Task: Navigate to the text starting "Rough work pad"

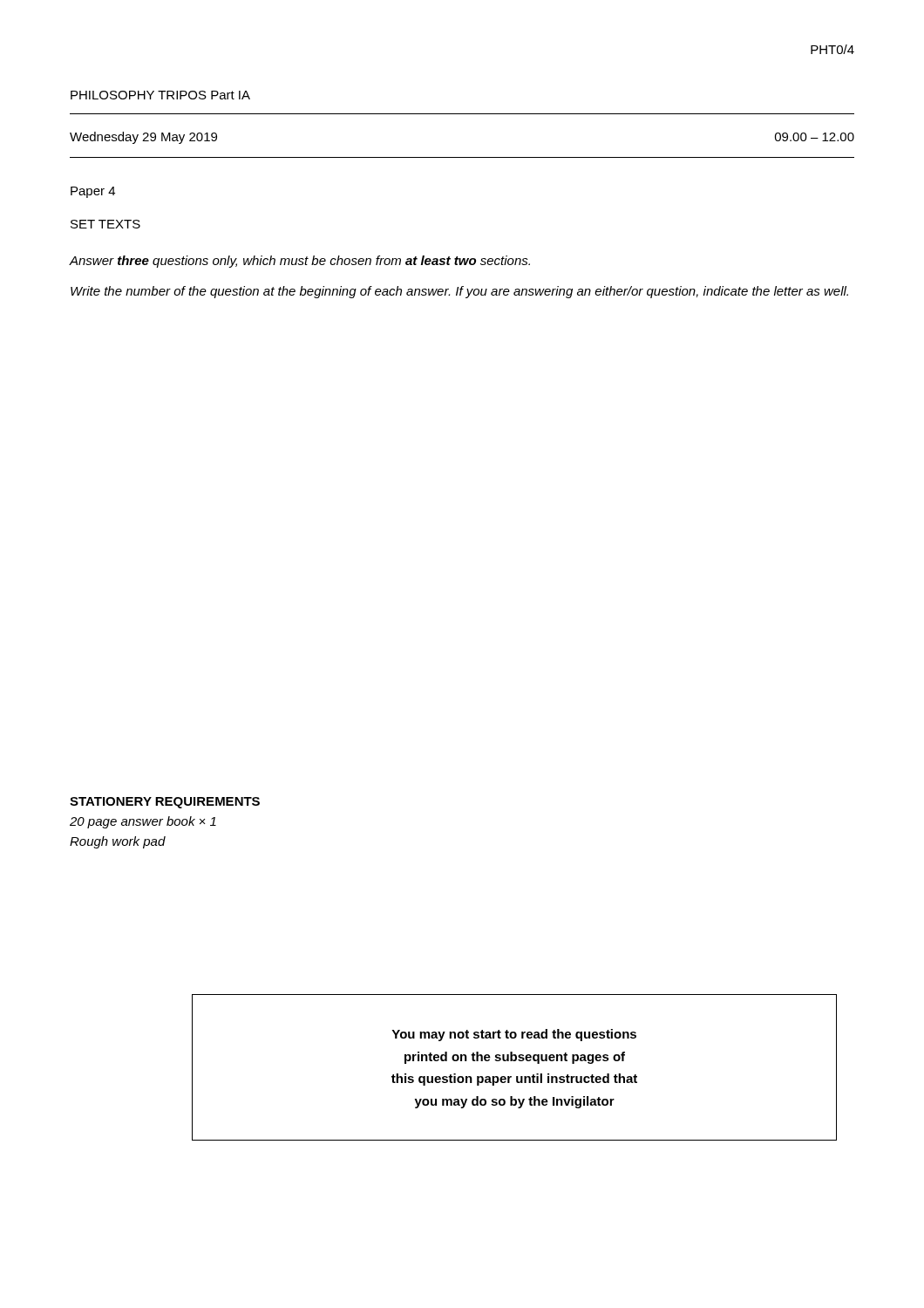Action: [x=117, y=841]
